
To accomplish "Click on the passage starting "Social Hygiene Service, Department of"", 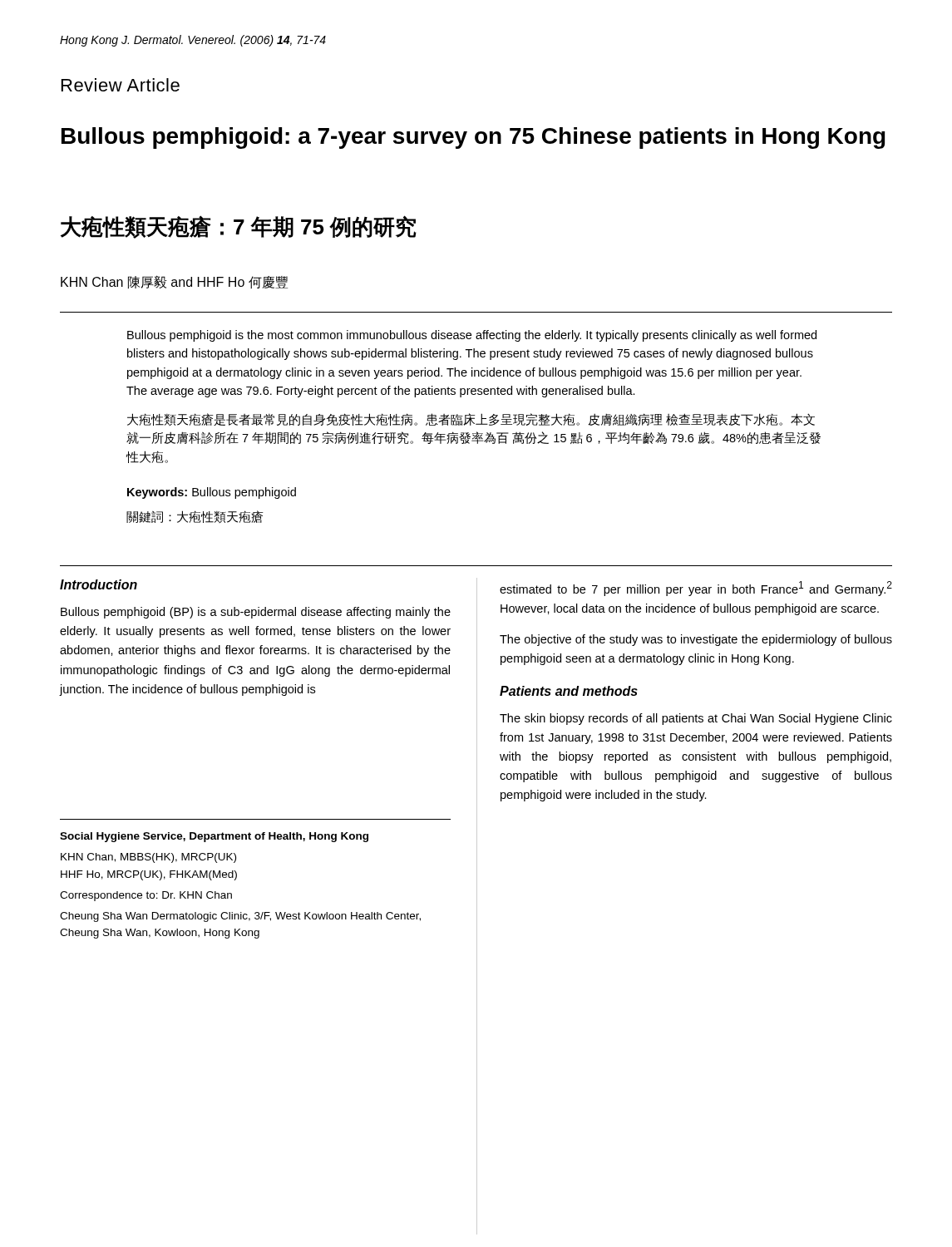I will tap(214, 837).
